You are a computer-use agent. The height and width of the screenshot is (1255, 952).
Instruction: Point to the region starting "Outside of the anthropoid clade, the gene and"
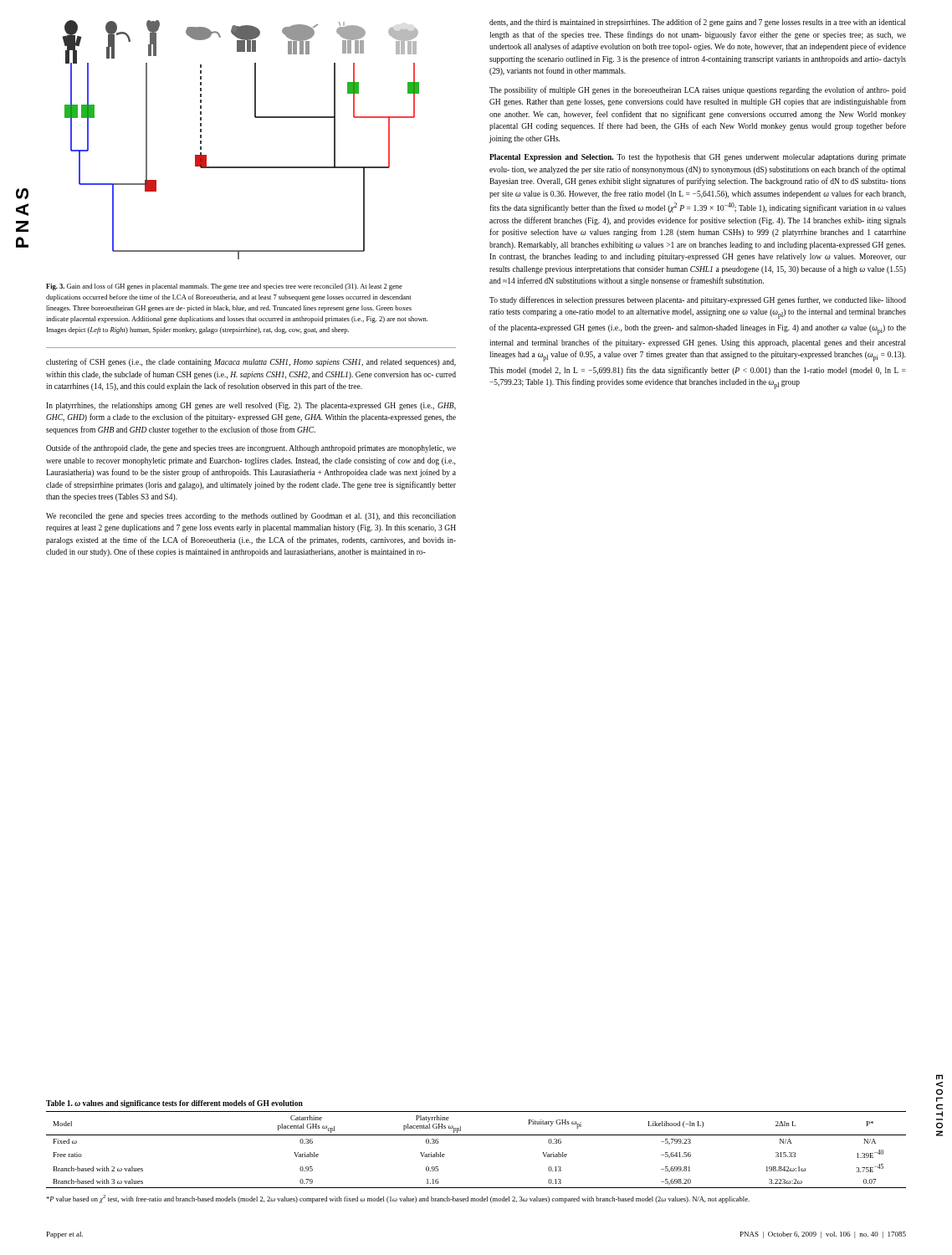pyautogui.click(x=251, y=473)
